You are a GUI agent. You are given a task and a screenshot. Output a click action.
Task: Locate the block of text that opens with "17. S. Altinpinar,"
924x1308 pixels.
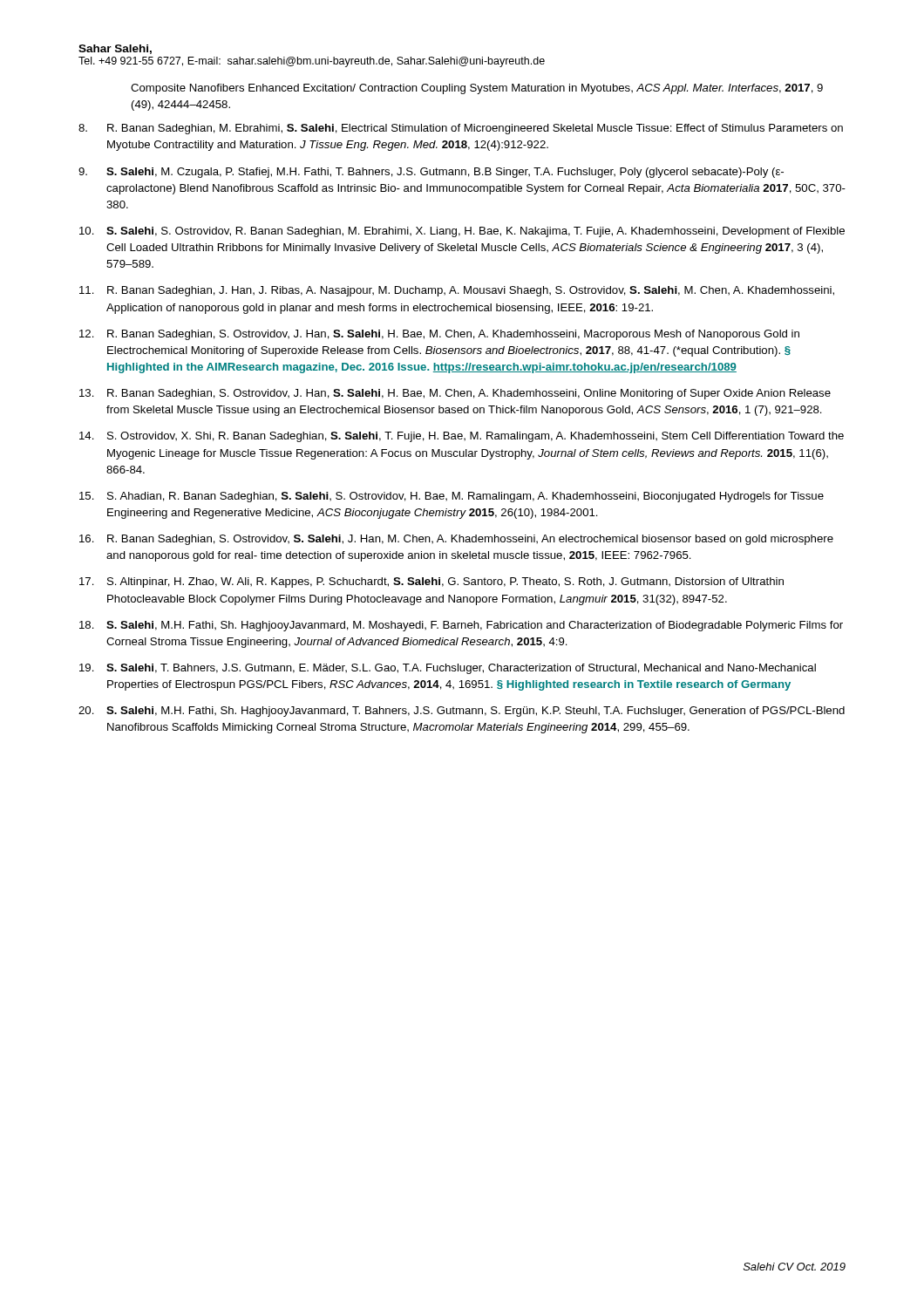(x=462, y=590)
